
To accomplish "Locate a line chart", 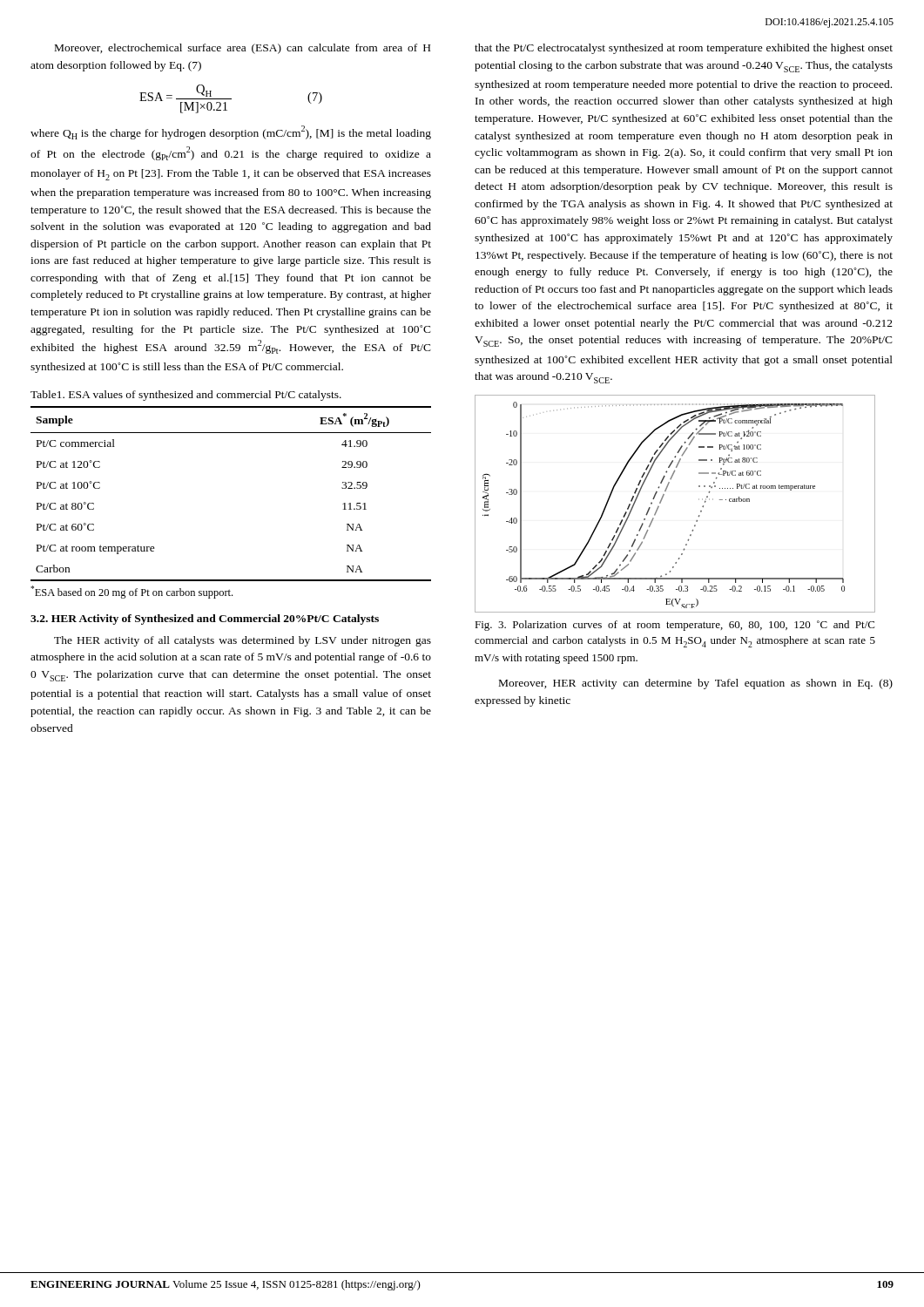I will coord(675,503).
